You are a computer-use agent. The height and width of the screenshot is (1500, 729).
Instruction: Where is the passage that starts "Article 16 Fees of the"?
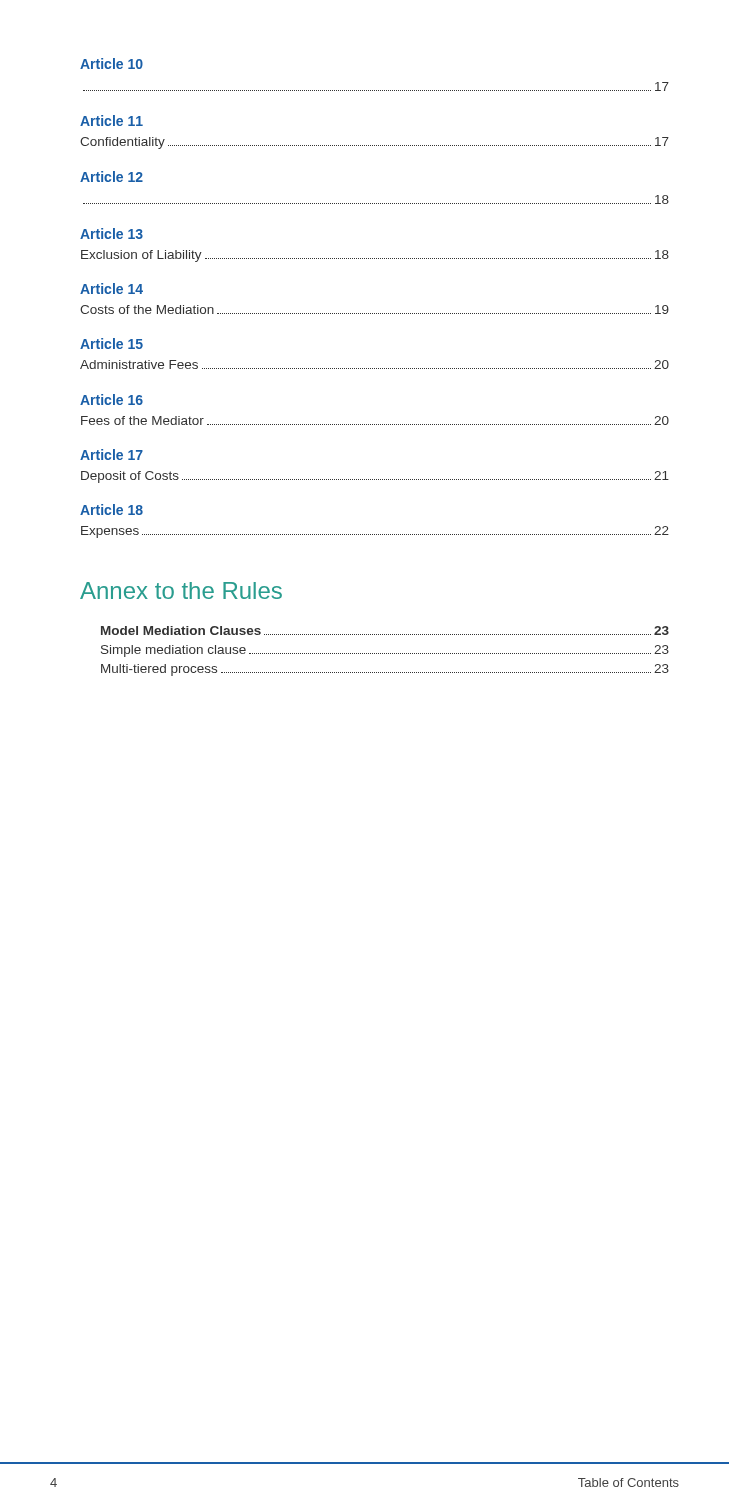pyautogui.click(x=112, y=400)
